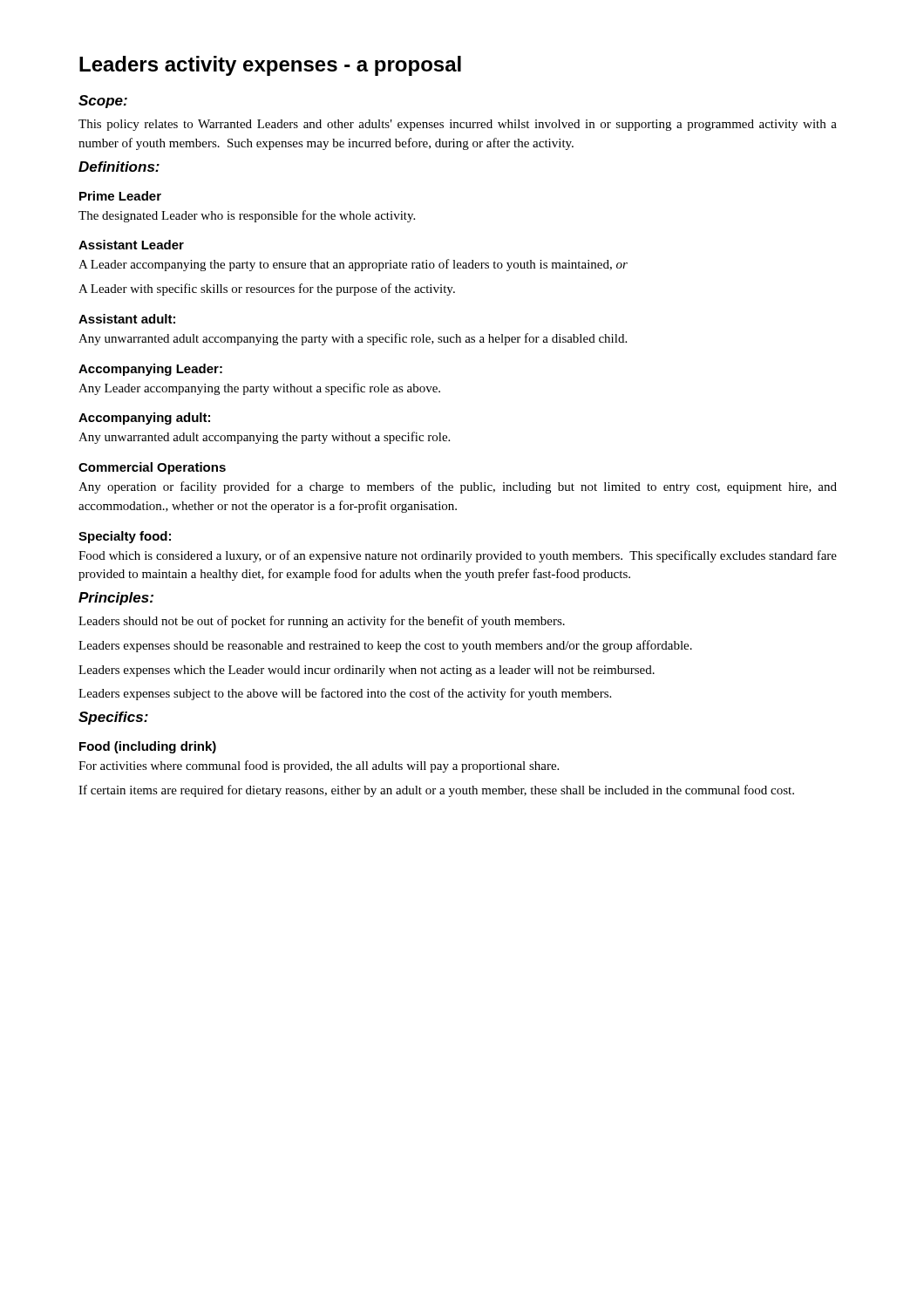Click on the text block with the text "Food which is considered a luxury, or"
The width and height of the screenshot is (924, 1308).
coord(458,565)
